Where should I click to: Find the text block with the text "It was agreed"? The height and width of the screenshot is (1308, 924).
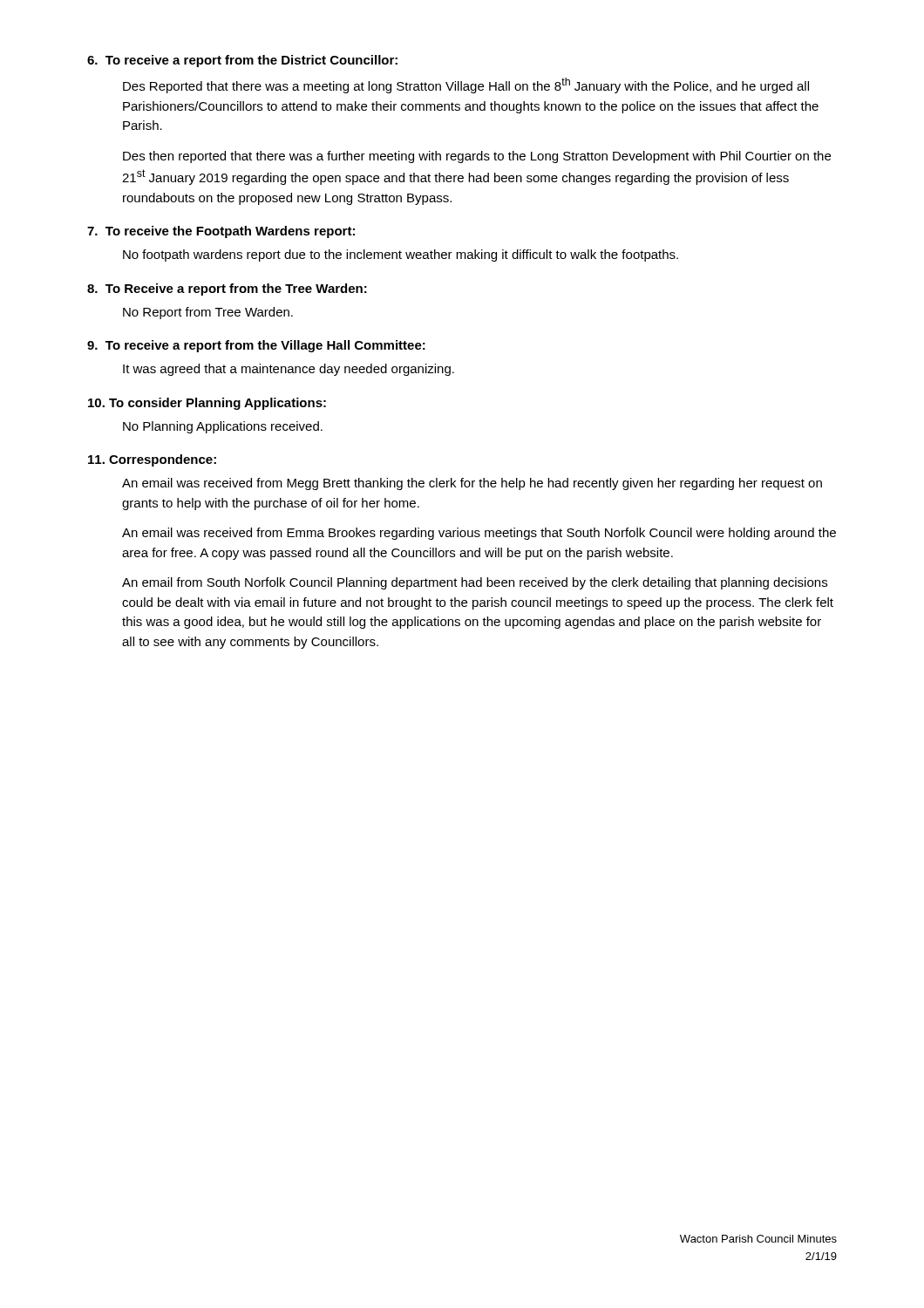pos(289,368)
